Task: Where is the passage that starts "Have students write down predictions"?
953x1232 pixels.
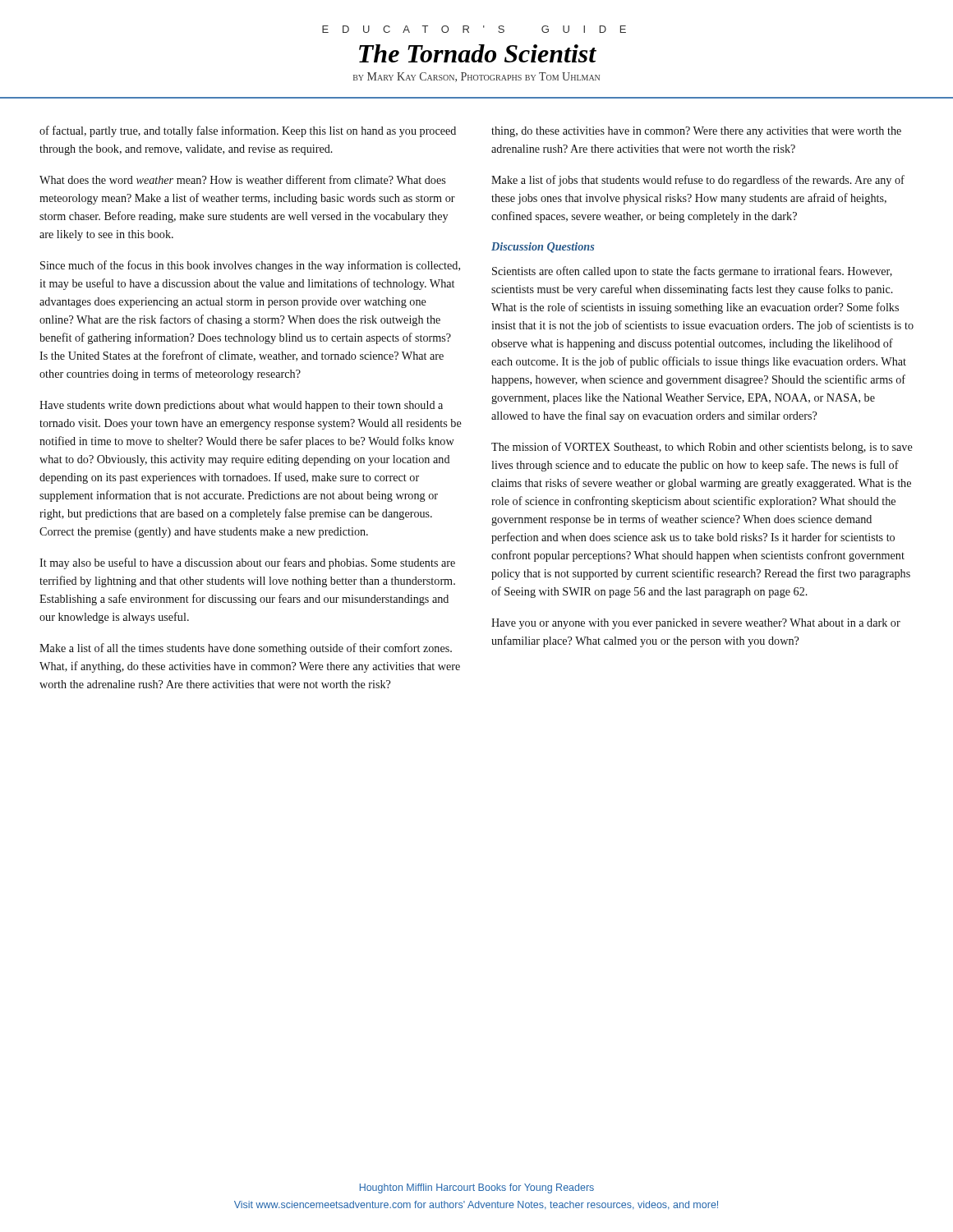Action: coord(250,468)
